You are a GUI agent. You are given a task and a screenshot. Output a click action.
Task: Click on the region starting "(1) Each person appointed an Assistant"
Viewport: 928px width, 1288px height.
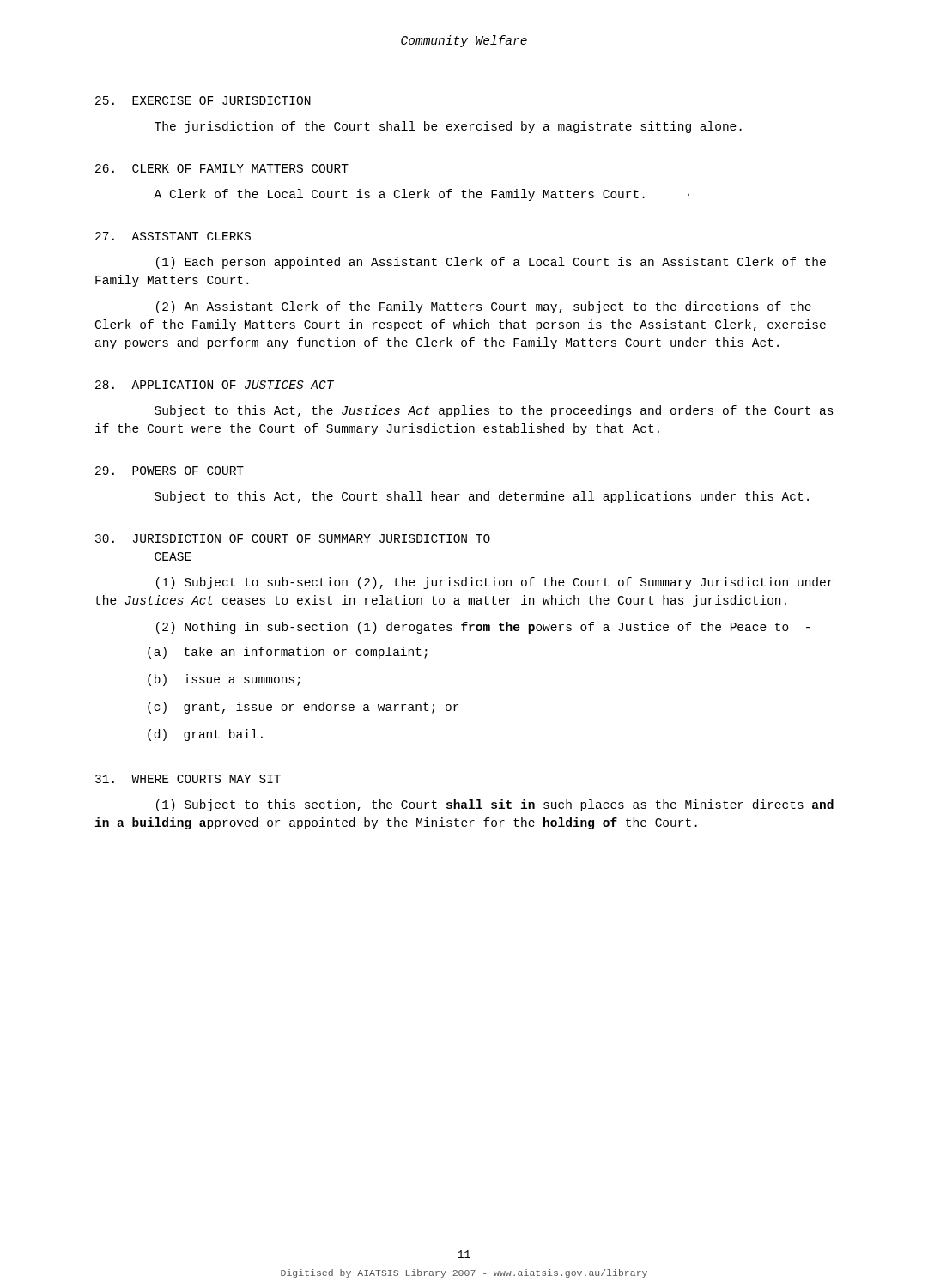[x=468, y=272]
